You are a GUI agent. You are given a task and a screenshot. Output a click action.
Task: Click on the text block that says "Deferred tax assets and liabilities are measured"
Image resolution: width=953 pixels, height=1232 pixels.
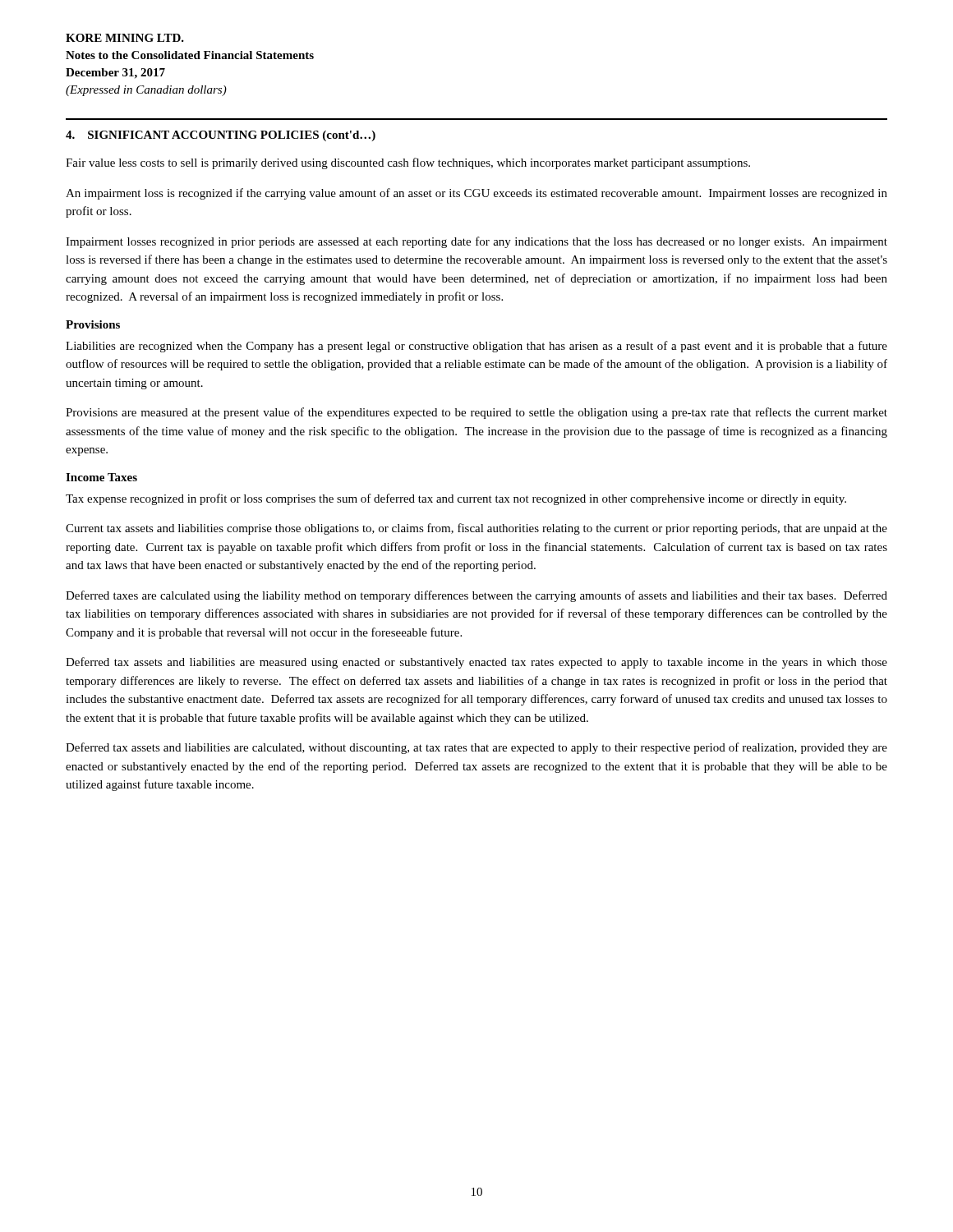[476, 690]
